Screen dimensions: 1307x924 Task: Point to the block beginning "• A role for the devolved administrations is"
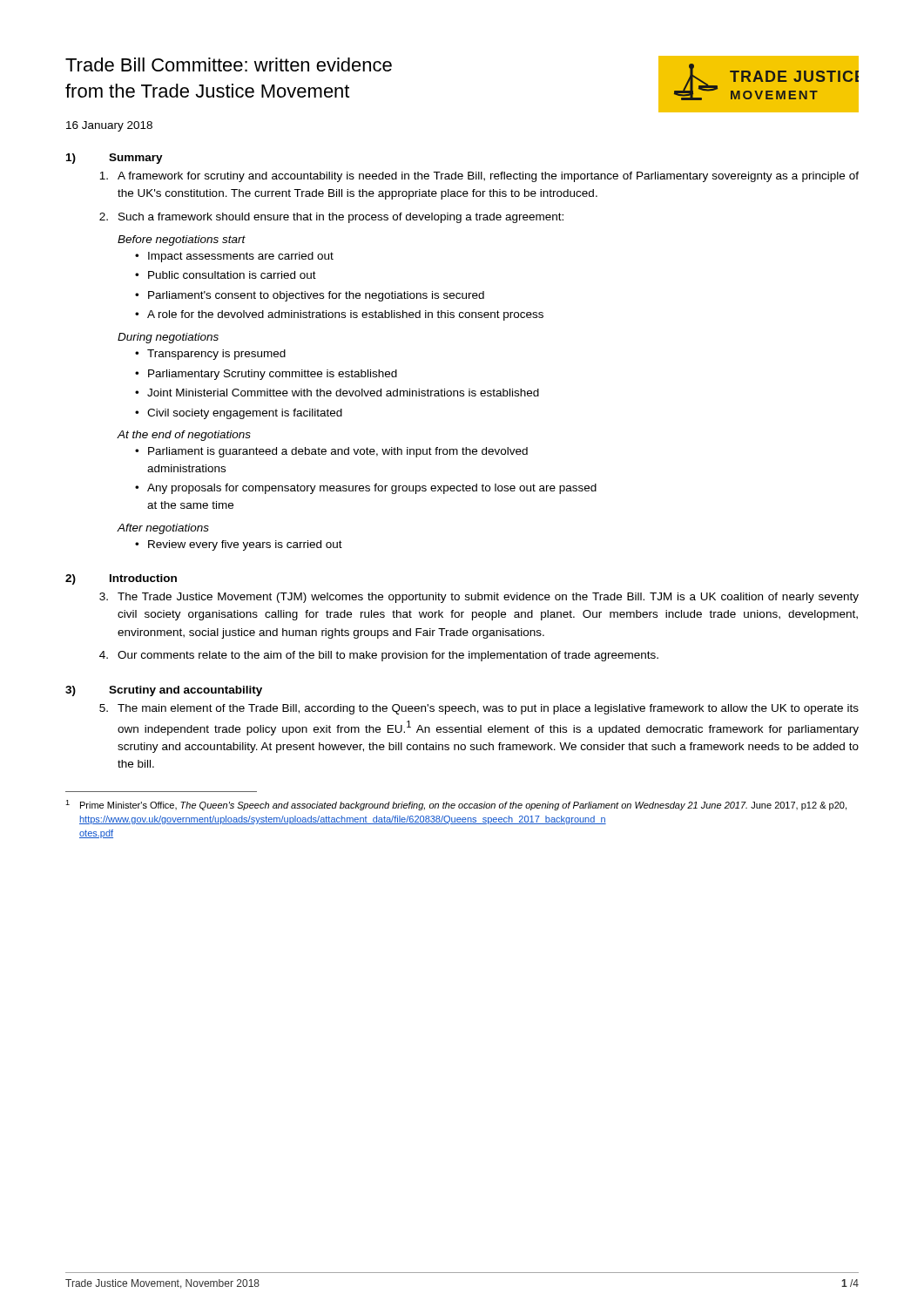tap(497, 315)
